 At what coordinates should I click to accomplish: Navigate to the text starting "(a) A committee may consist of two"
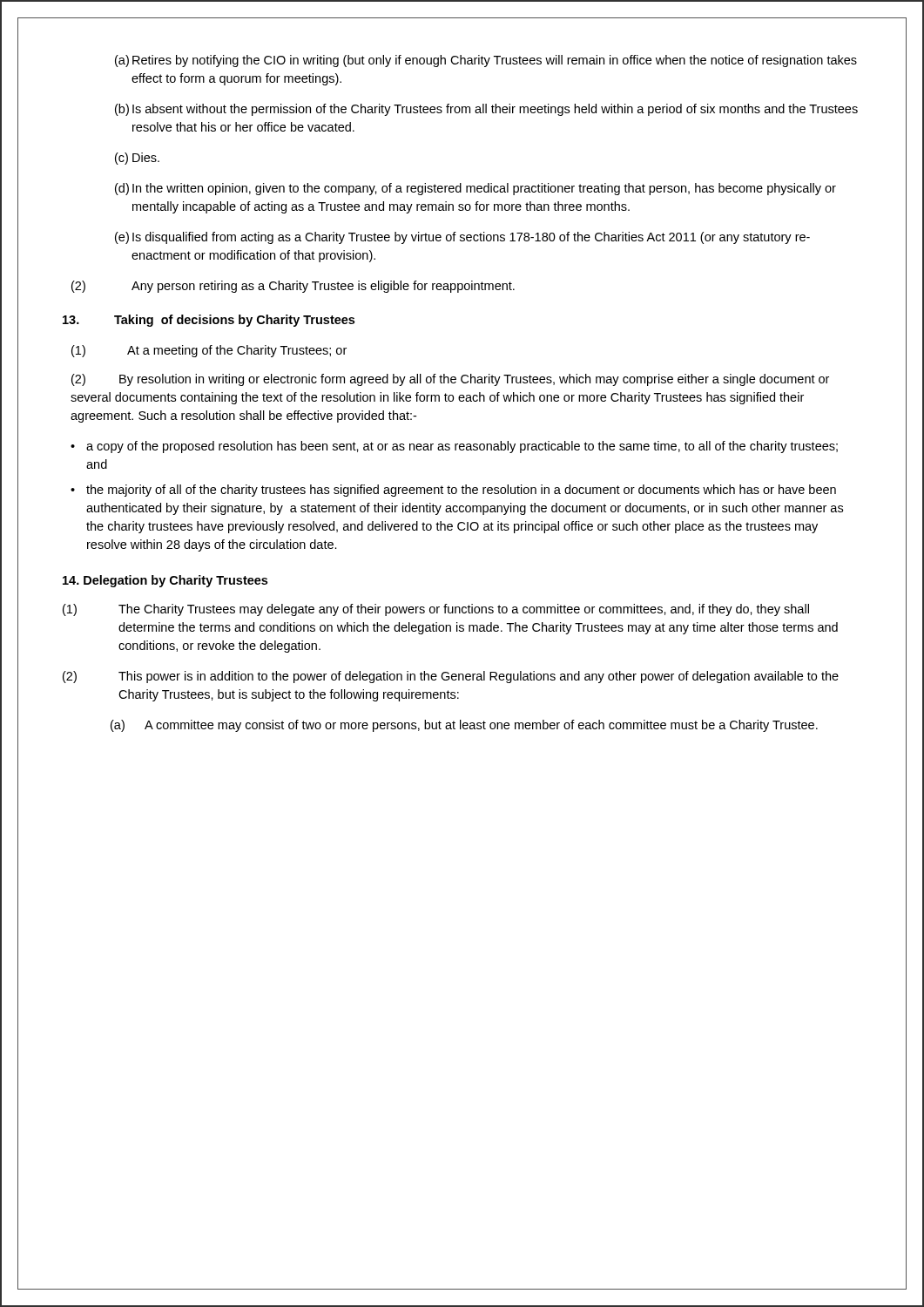click(486, 726)
